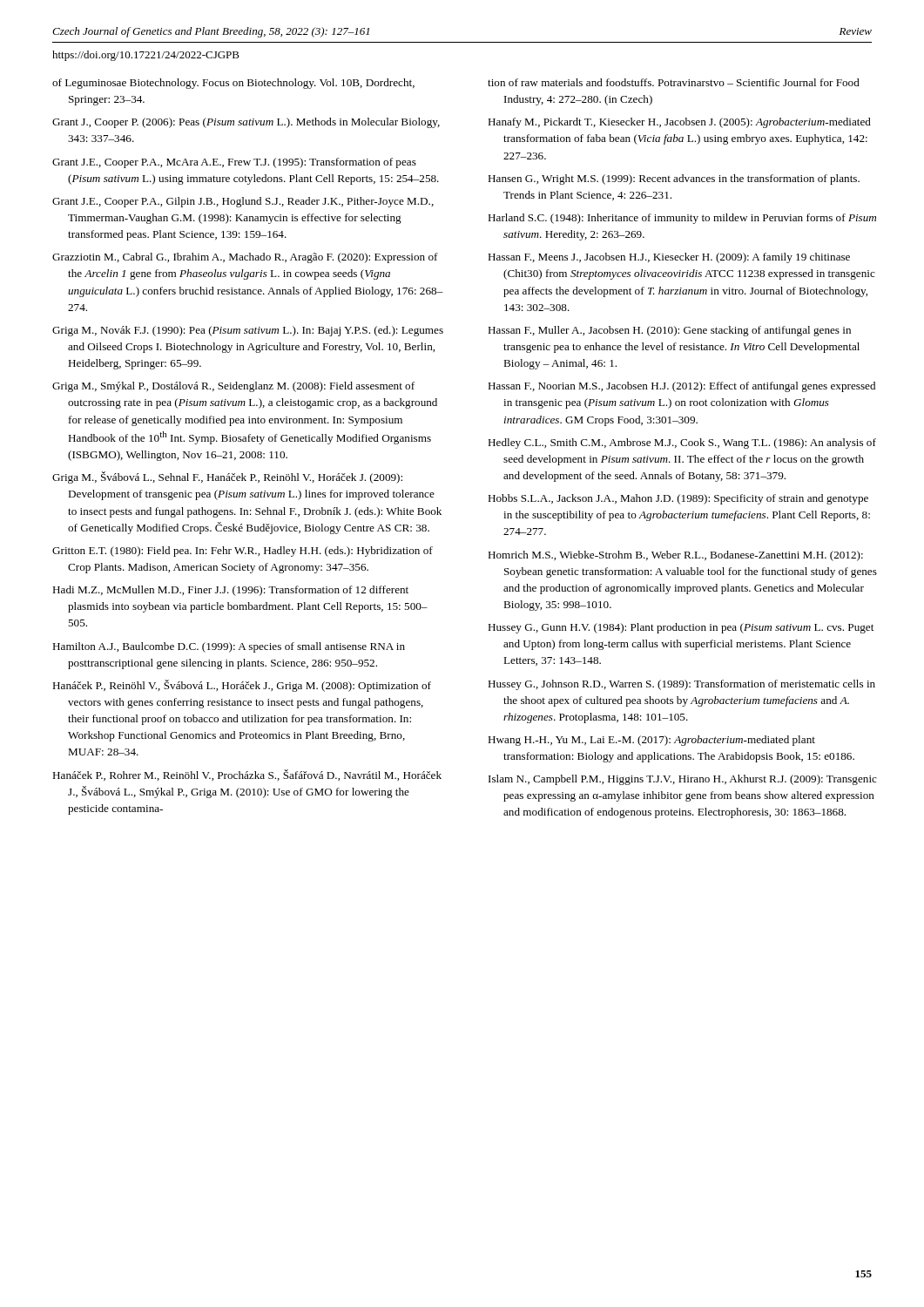Find the element starting "Hassan F., Muller A., Jacobsen H."
This screenshot has height=1307, width=924.
click(x=674, y=346)
